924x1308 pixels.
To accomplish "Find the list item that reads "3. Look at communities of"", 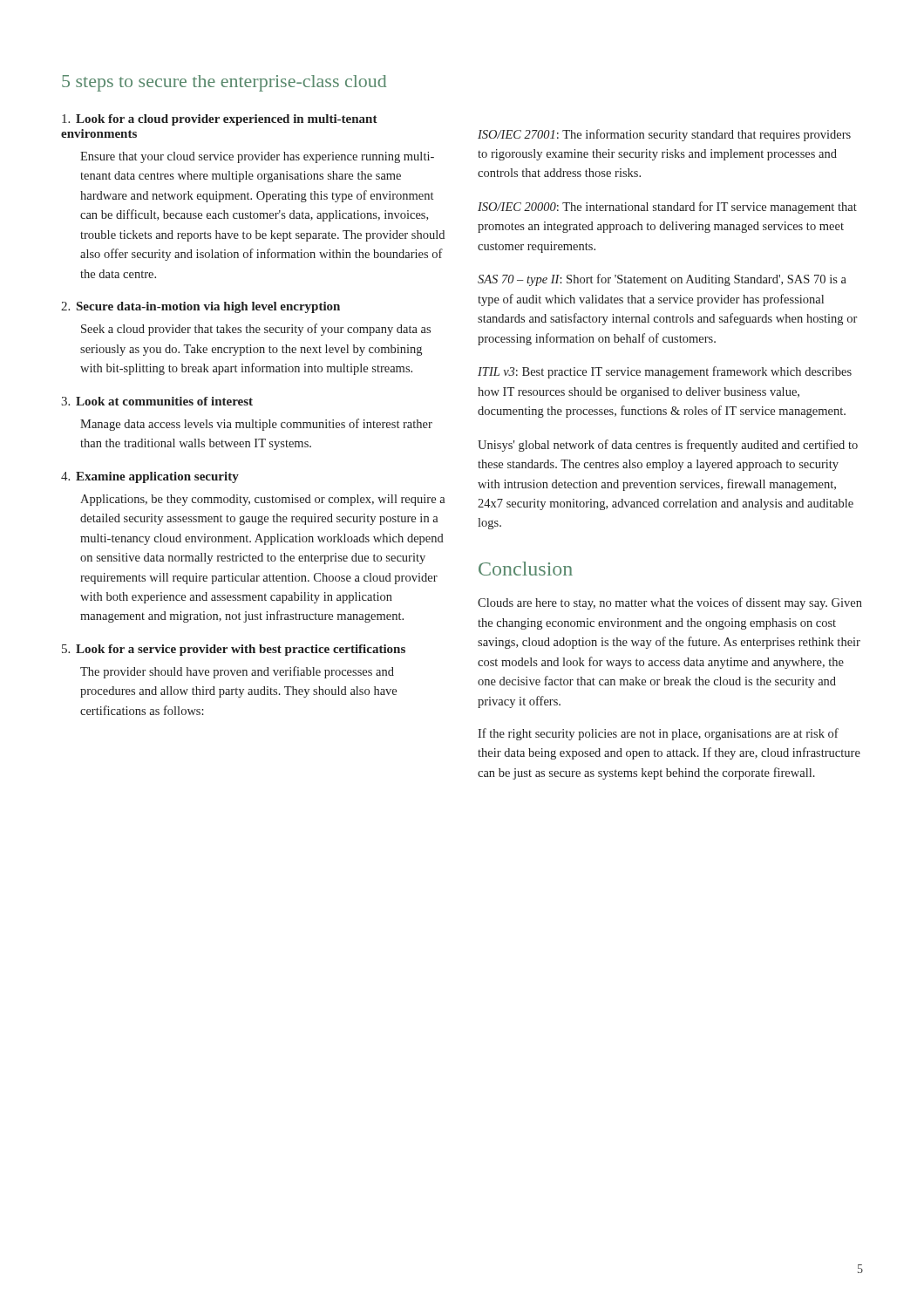I will coord(254,423).
